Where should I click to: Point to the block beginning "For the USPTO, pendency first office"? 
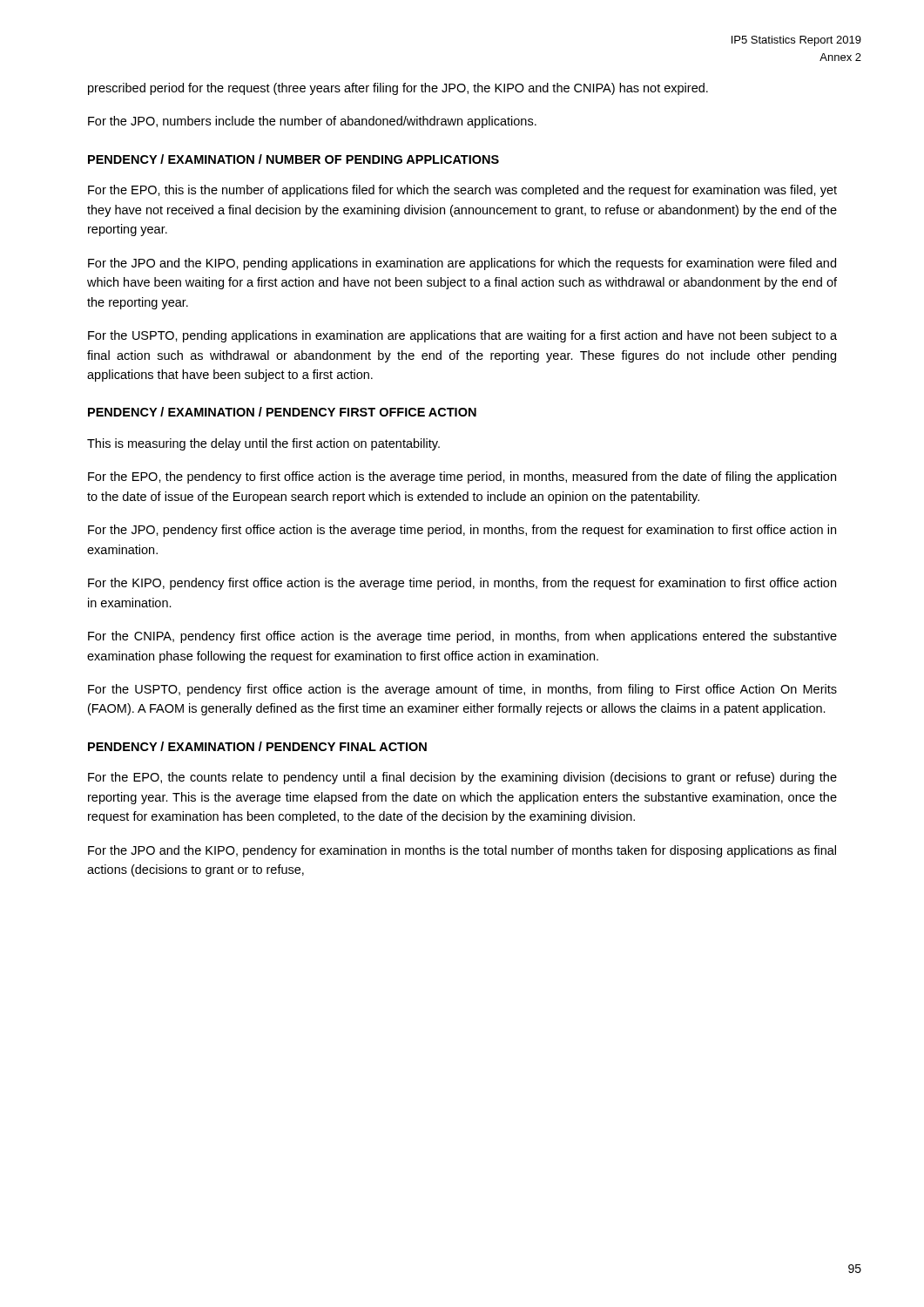[x=462, y=699]
